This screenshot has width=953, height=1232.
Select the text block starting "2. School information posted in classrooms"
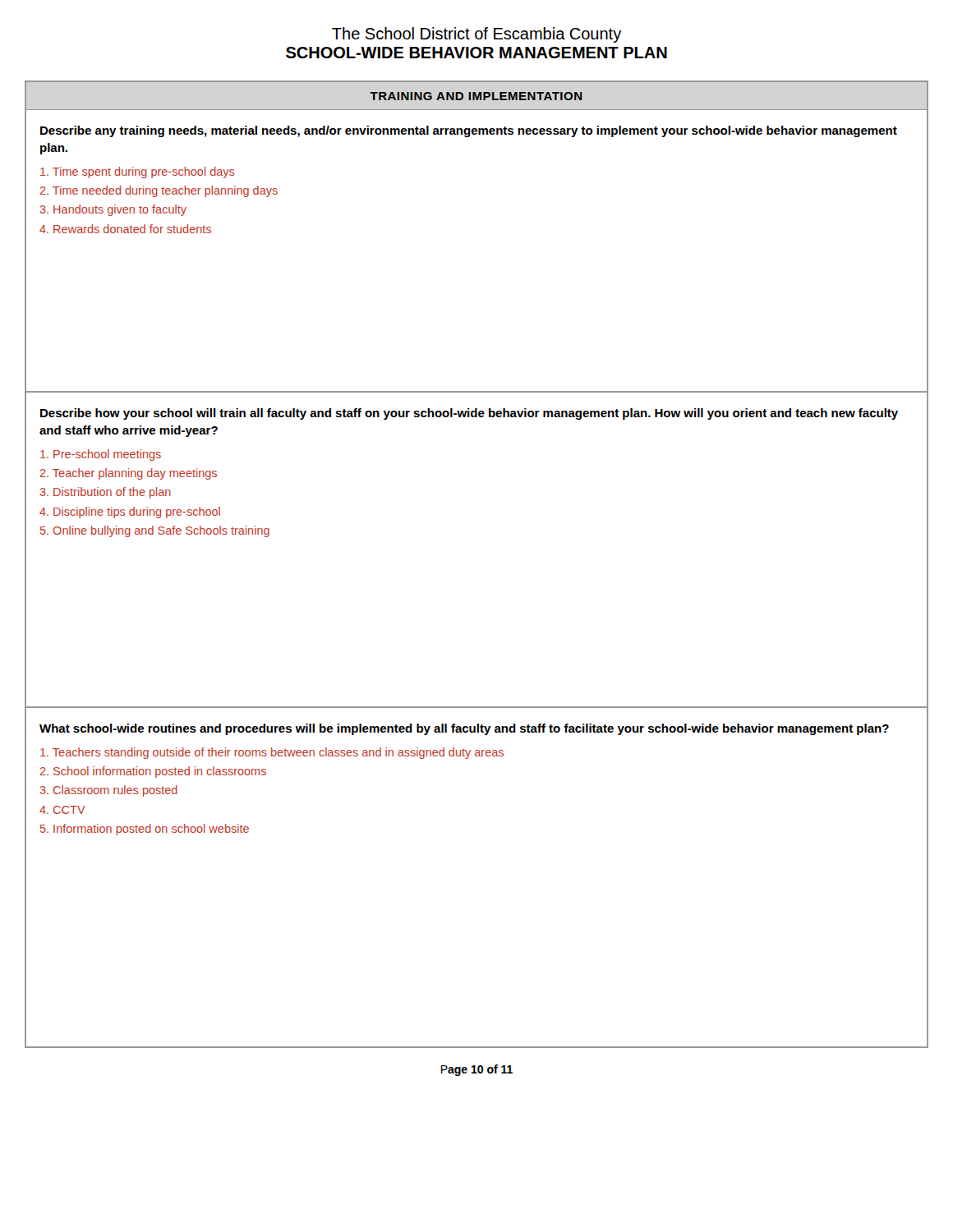point(153,771)
